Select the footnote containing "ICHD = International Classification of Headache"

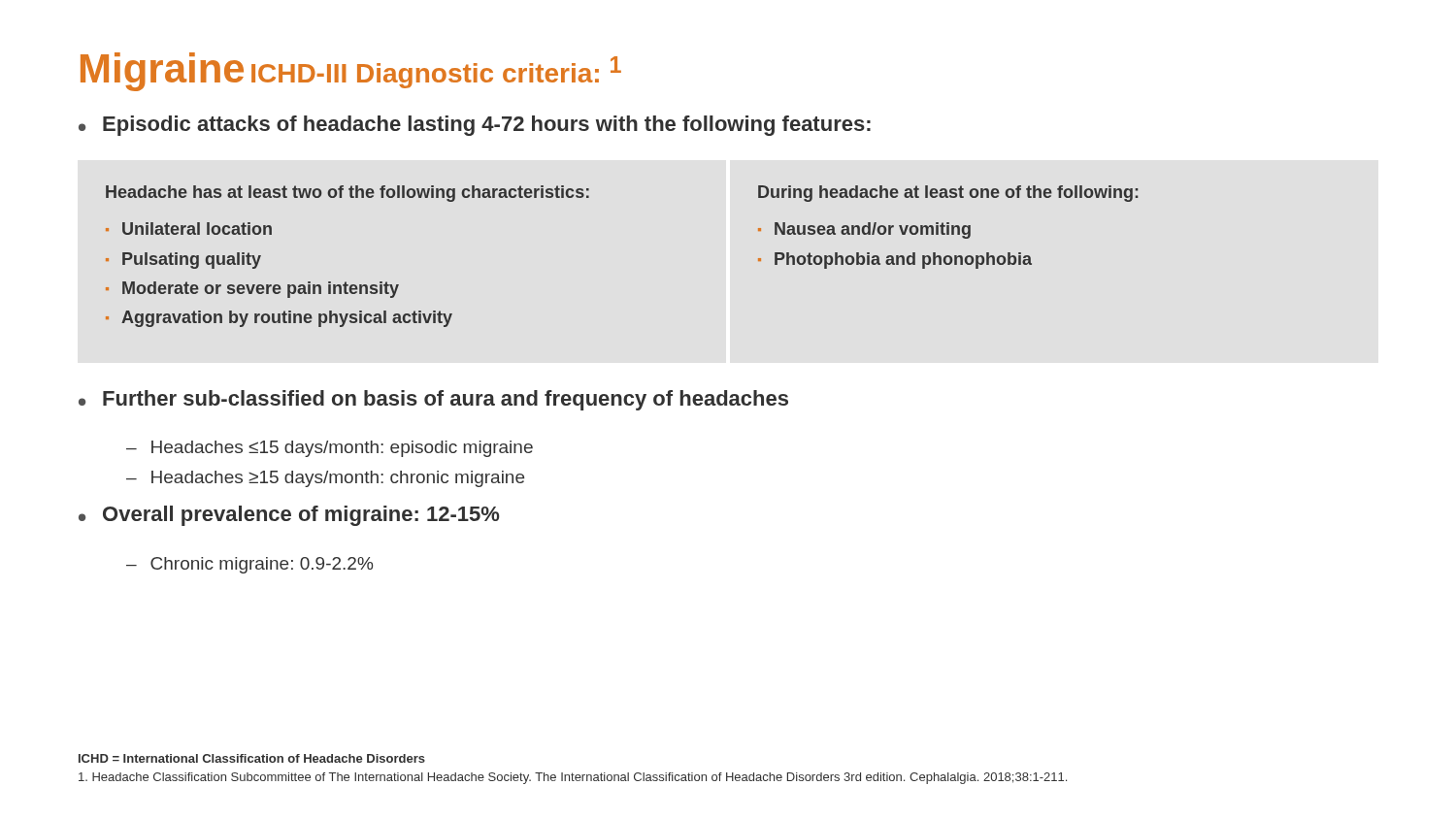[728, 768]
